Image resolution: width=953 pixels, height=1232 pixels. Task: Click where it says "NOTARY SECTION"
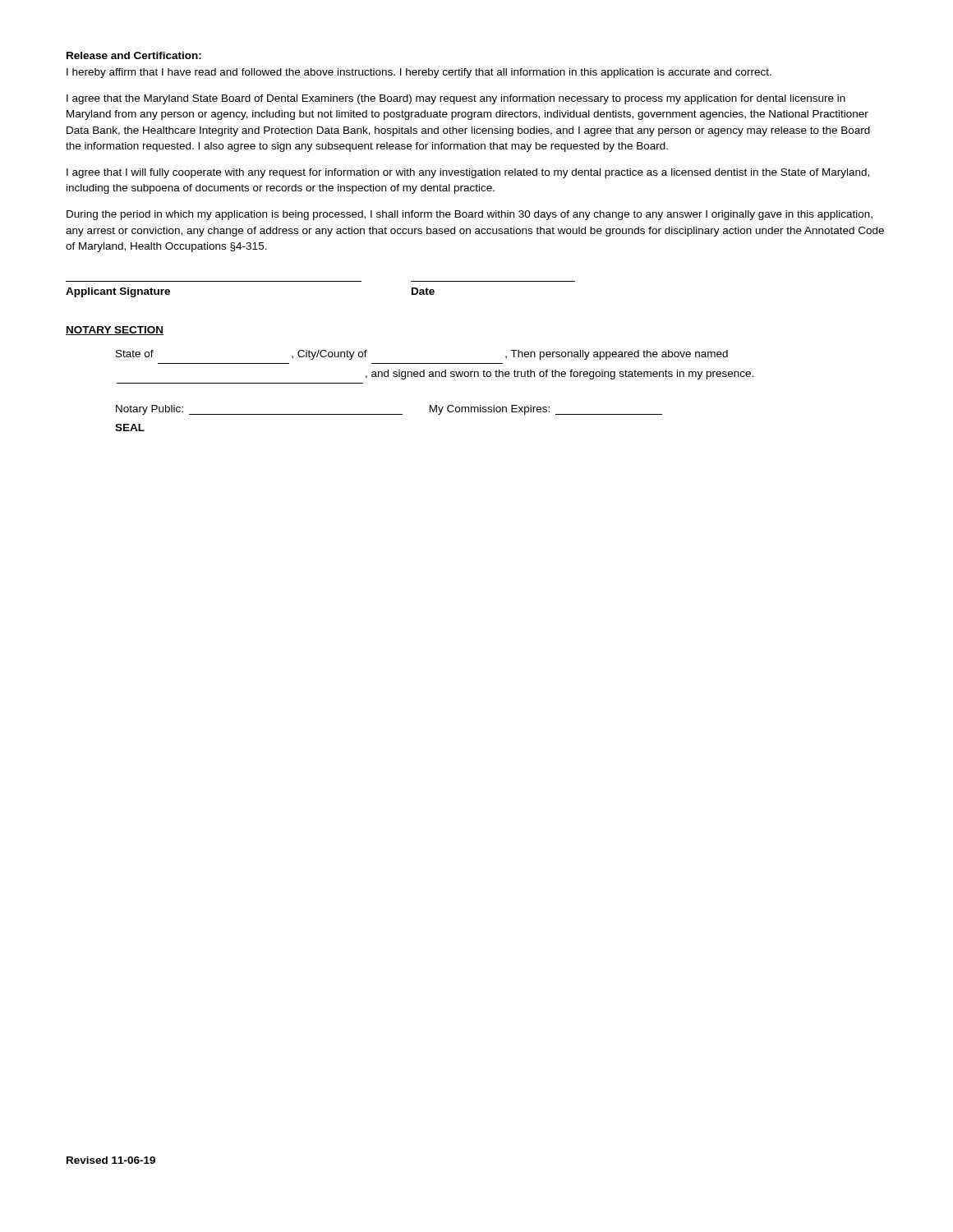pos(115,329)
